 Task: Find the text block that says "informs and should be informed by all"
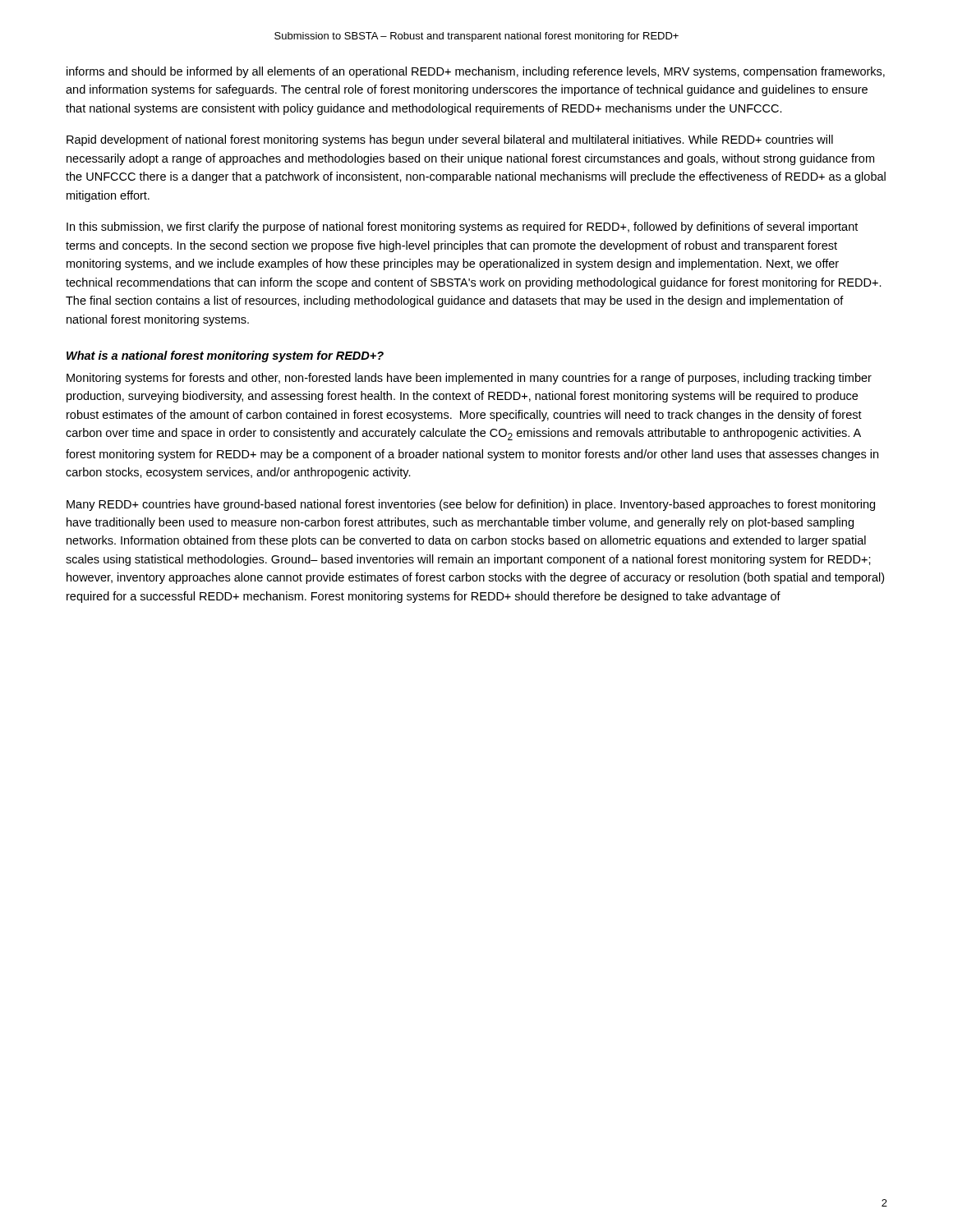coord(476,90)
